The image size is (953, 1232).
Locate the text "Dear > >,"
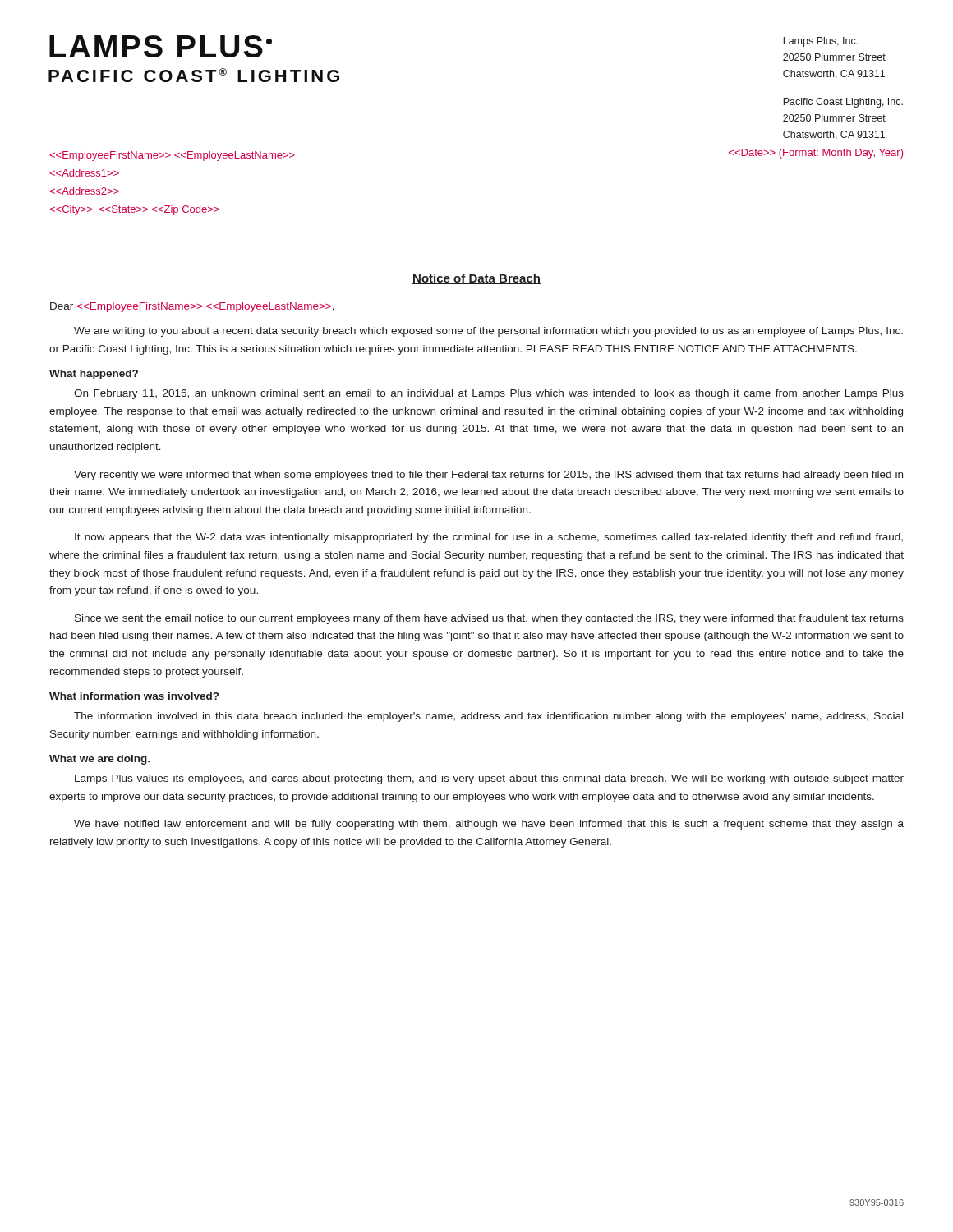pyautogui.click(x=192, y=306)
